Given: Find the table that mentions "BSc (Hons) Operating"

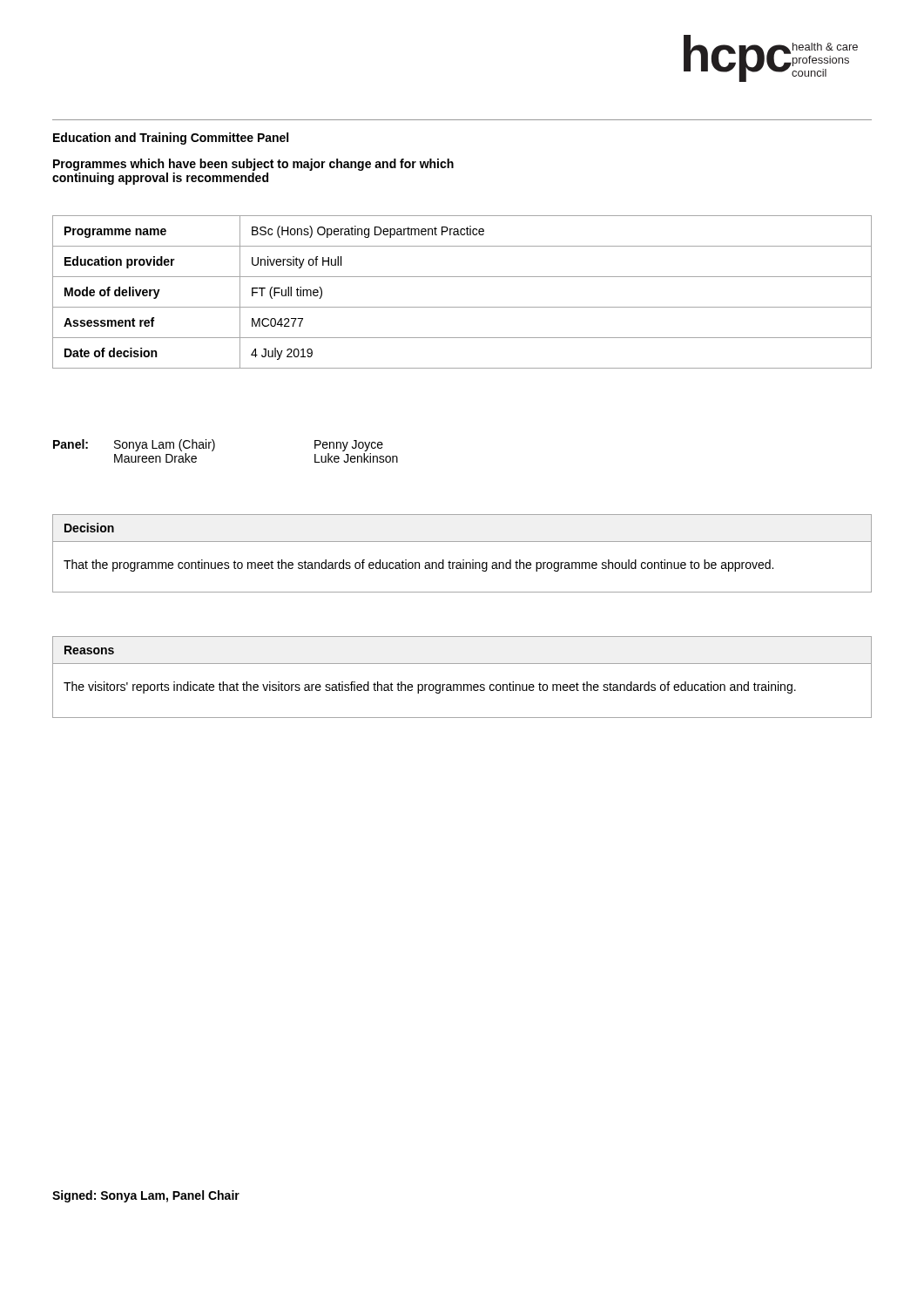Looking at the screenshot, I should [x=462, y=292].
